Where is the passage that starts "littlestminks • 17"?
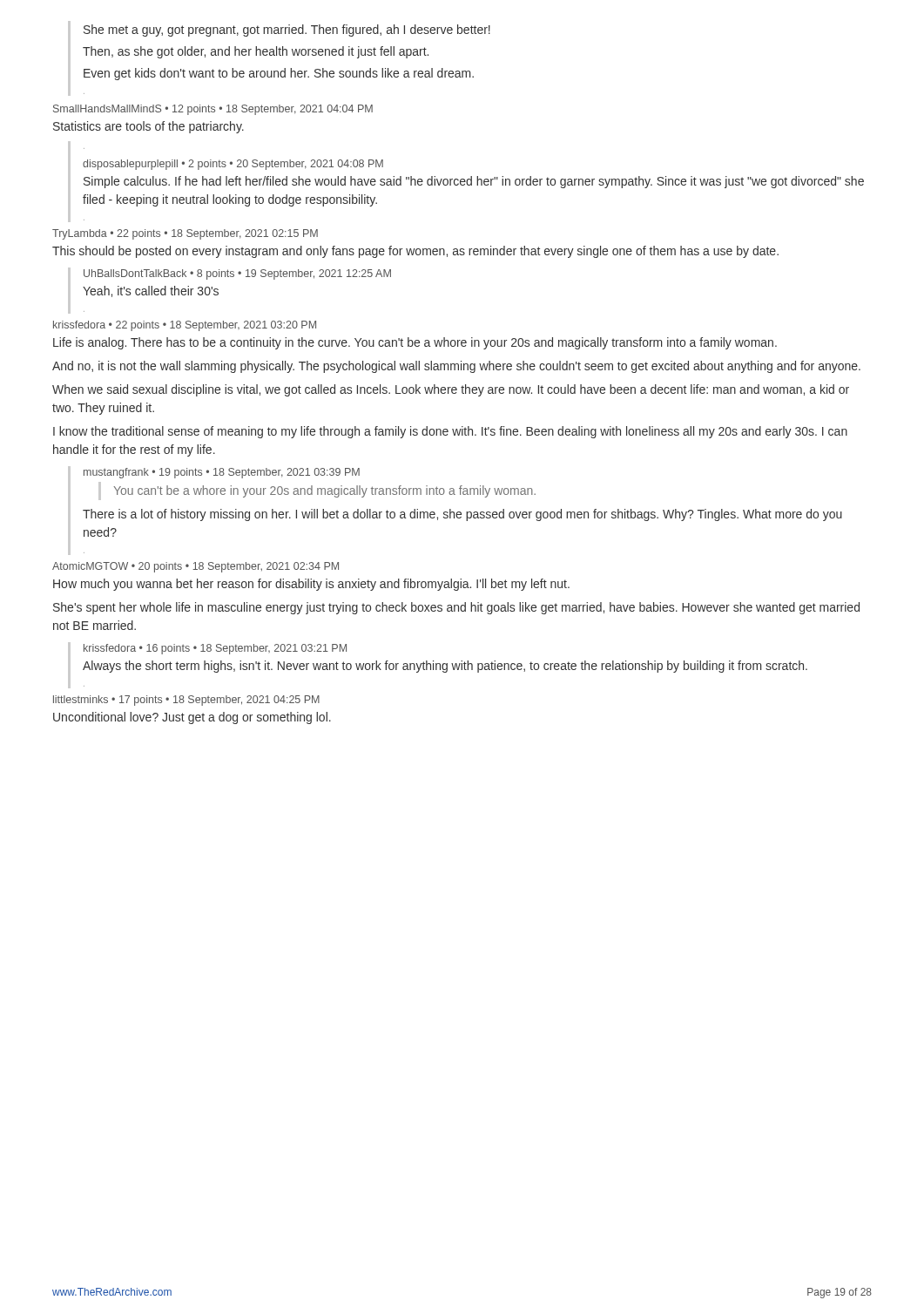 [x=186, y=700]
